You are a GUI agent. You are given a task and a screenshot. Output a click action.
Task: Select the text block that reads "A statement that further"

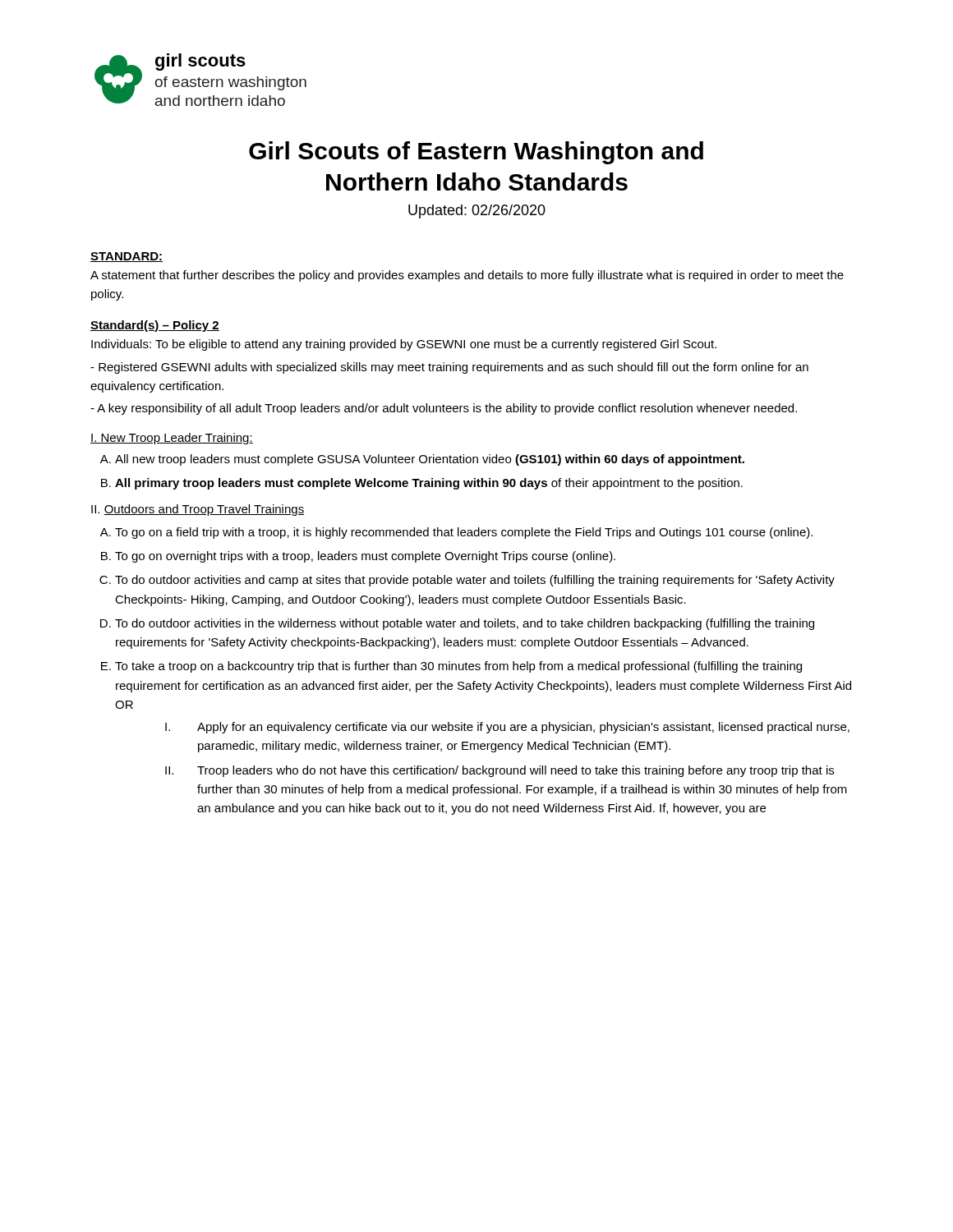pos(467,284)
